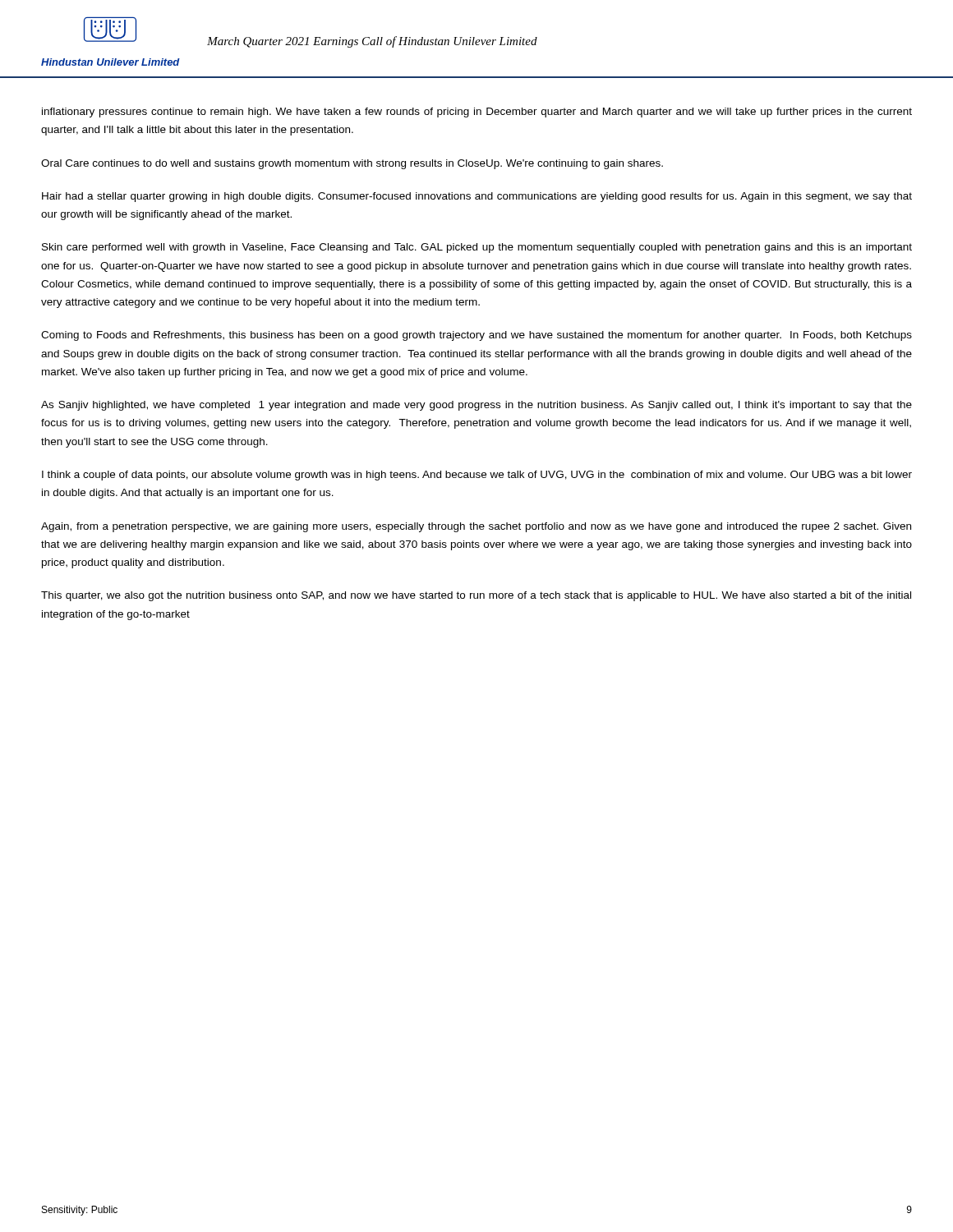The width and height of the screenshot is (953, 1232).
Task: Find the text block with the text "I think a couple of"
Action: [x=476, y=483]
